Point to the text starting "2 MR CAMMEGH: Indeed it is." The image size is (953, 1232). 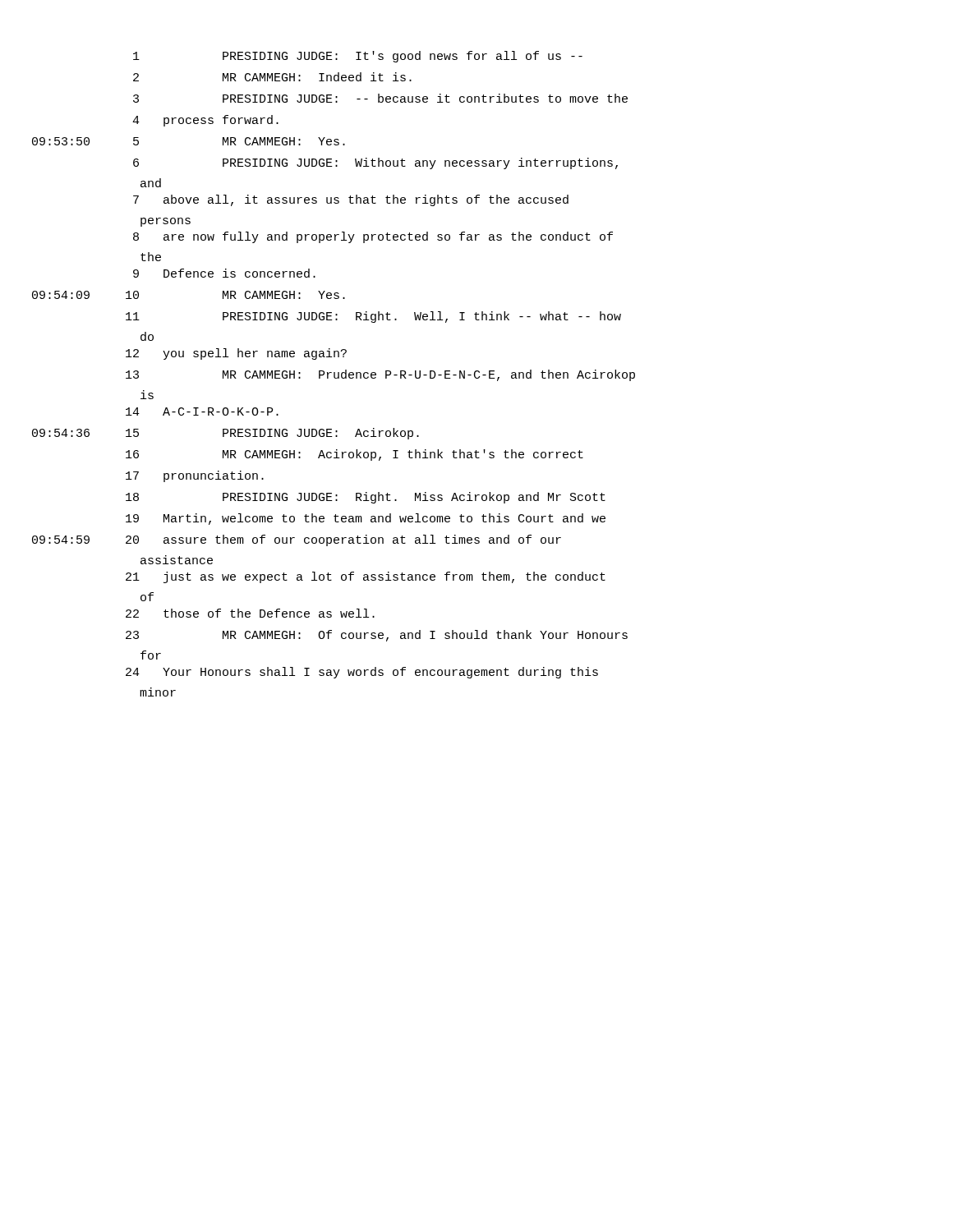click(x=272, y=77)
